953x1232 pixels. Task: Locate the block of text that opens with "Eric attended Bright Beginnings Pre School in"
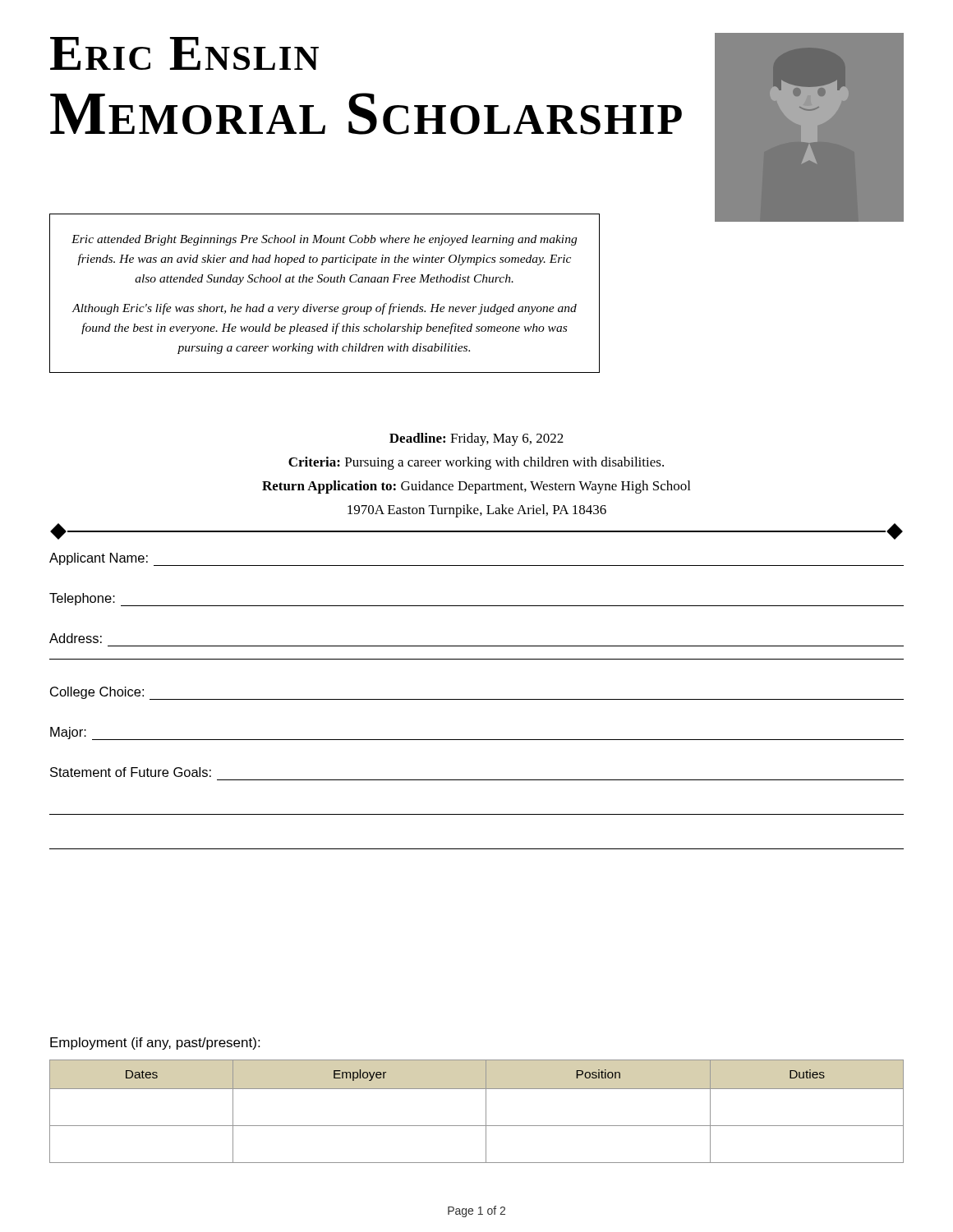click(325, 293)
